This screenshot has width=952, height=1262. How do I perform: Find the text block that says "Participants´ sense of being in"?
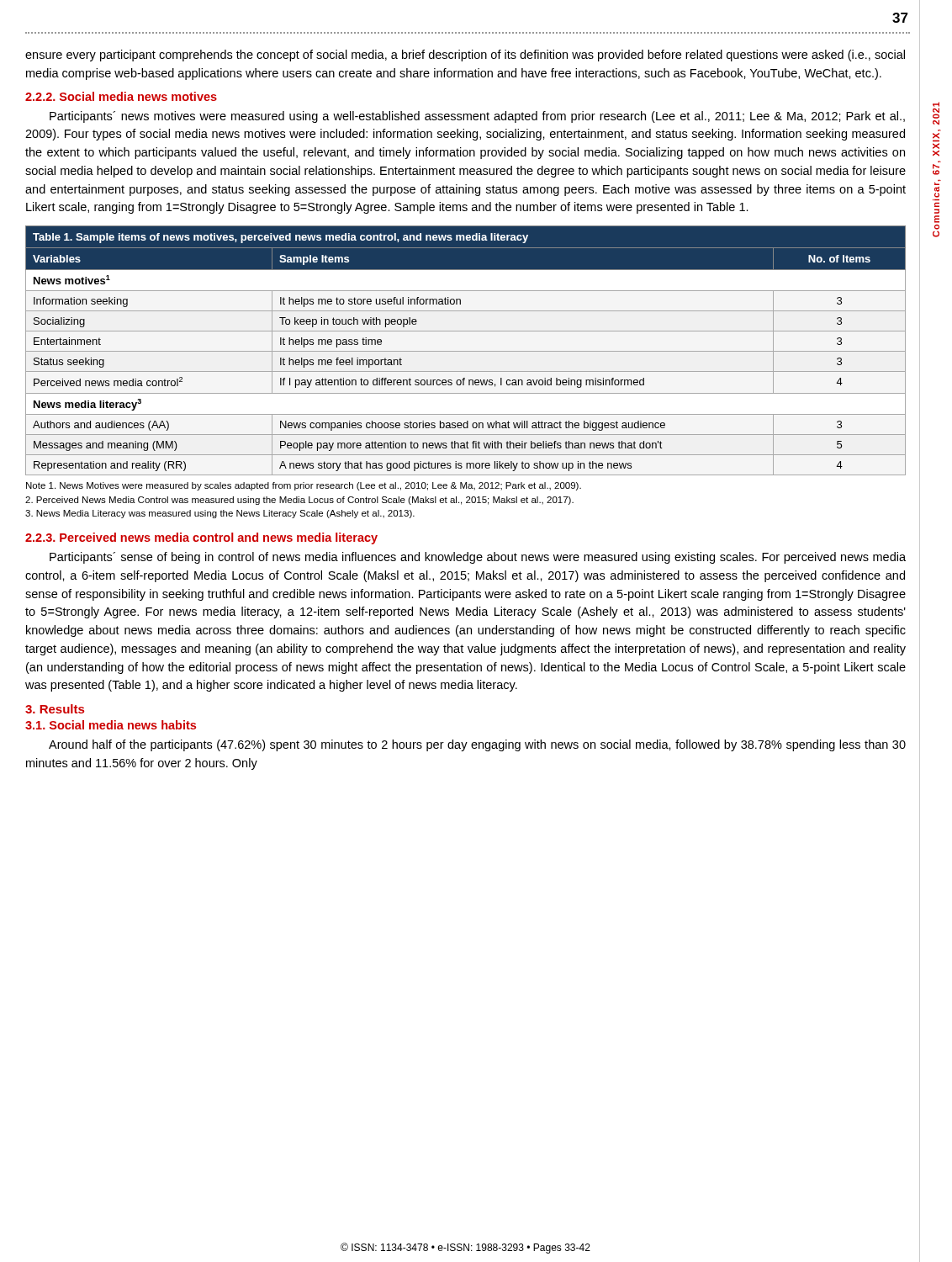(465, 622)
